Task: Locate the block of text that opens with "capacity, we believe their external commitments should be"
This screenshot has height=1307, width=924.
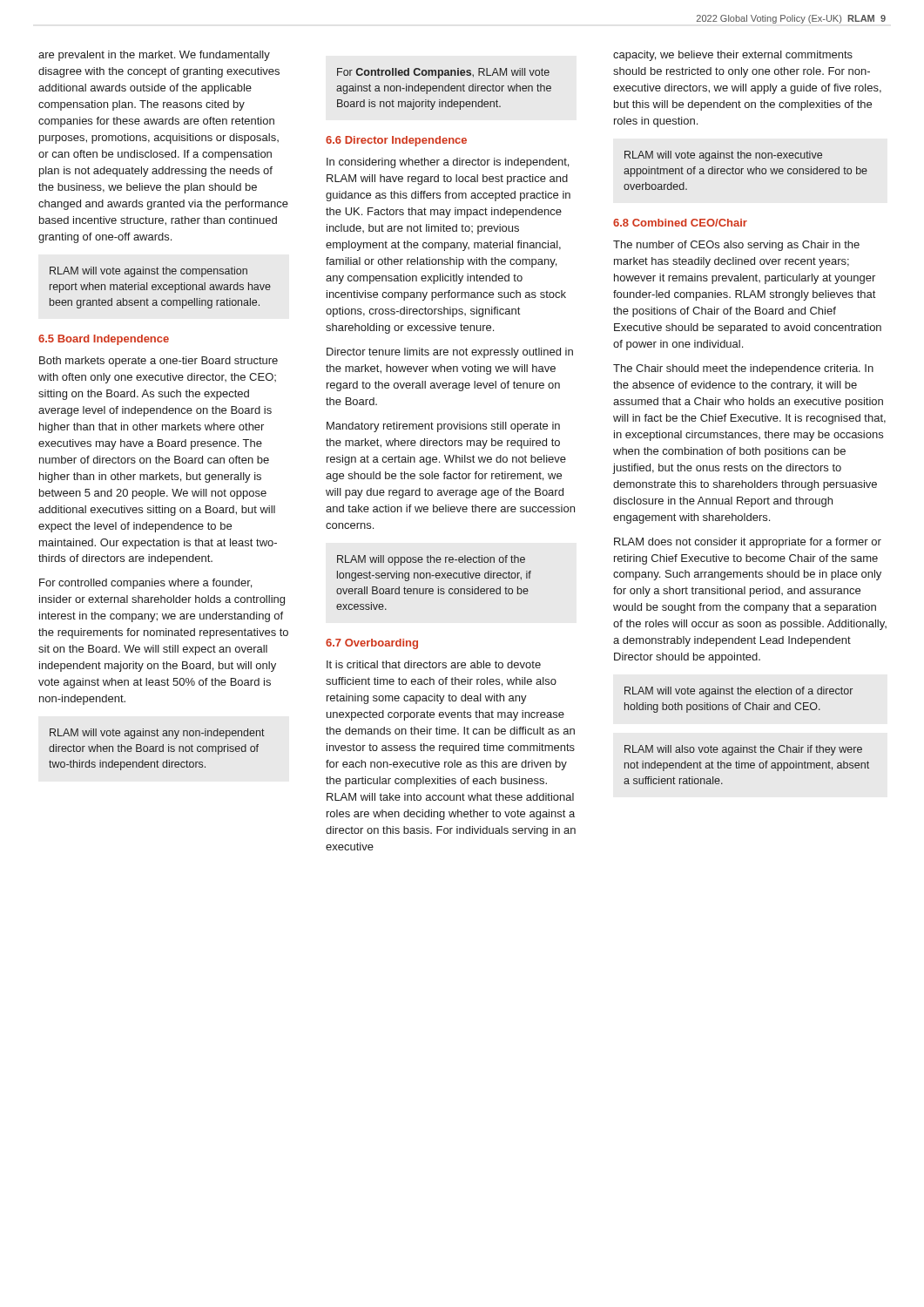Action: tap(750, 88)
